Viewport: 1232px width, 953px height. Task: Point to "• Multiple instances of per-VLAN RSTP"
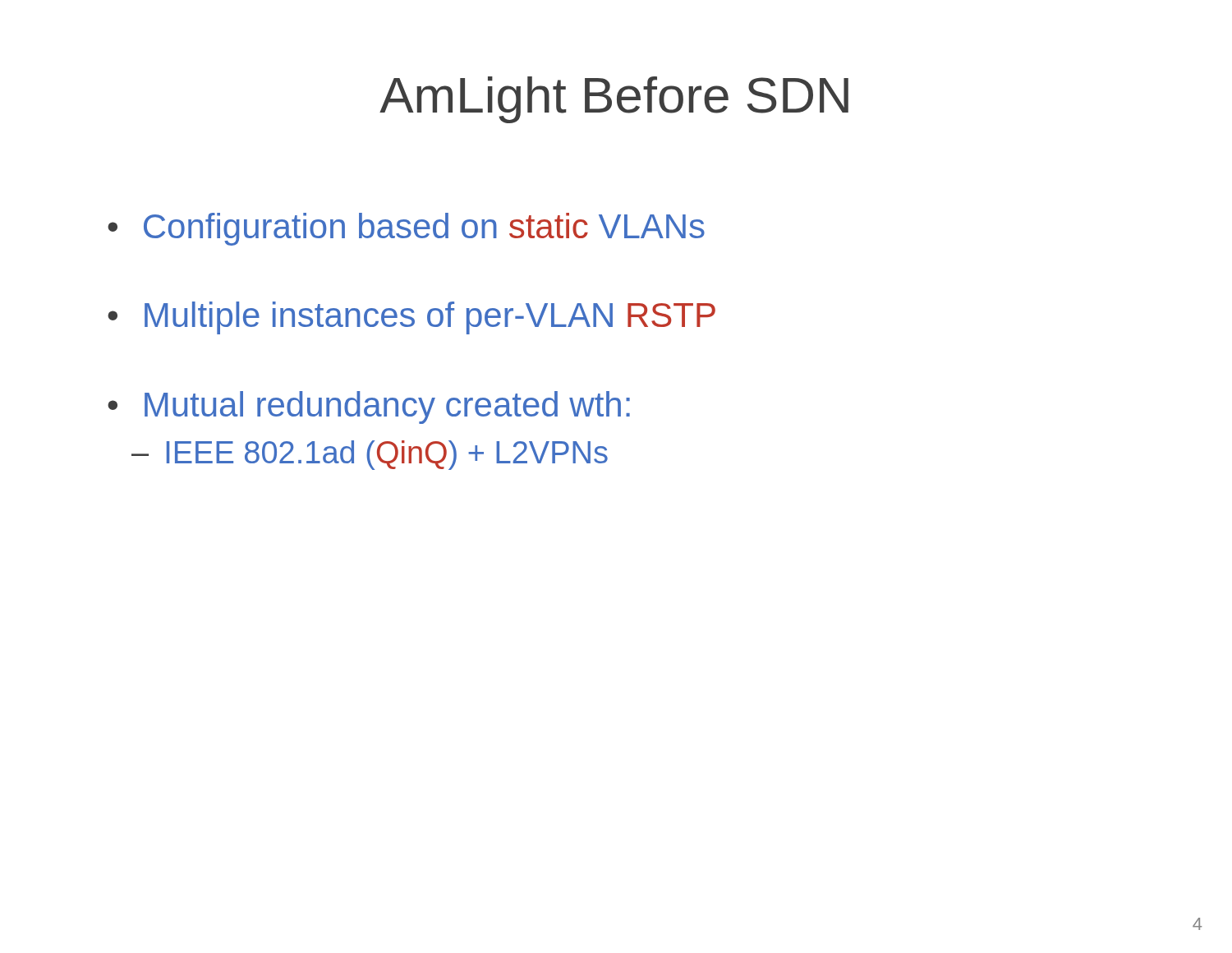412,316
